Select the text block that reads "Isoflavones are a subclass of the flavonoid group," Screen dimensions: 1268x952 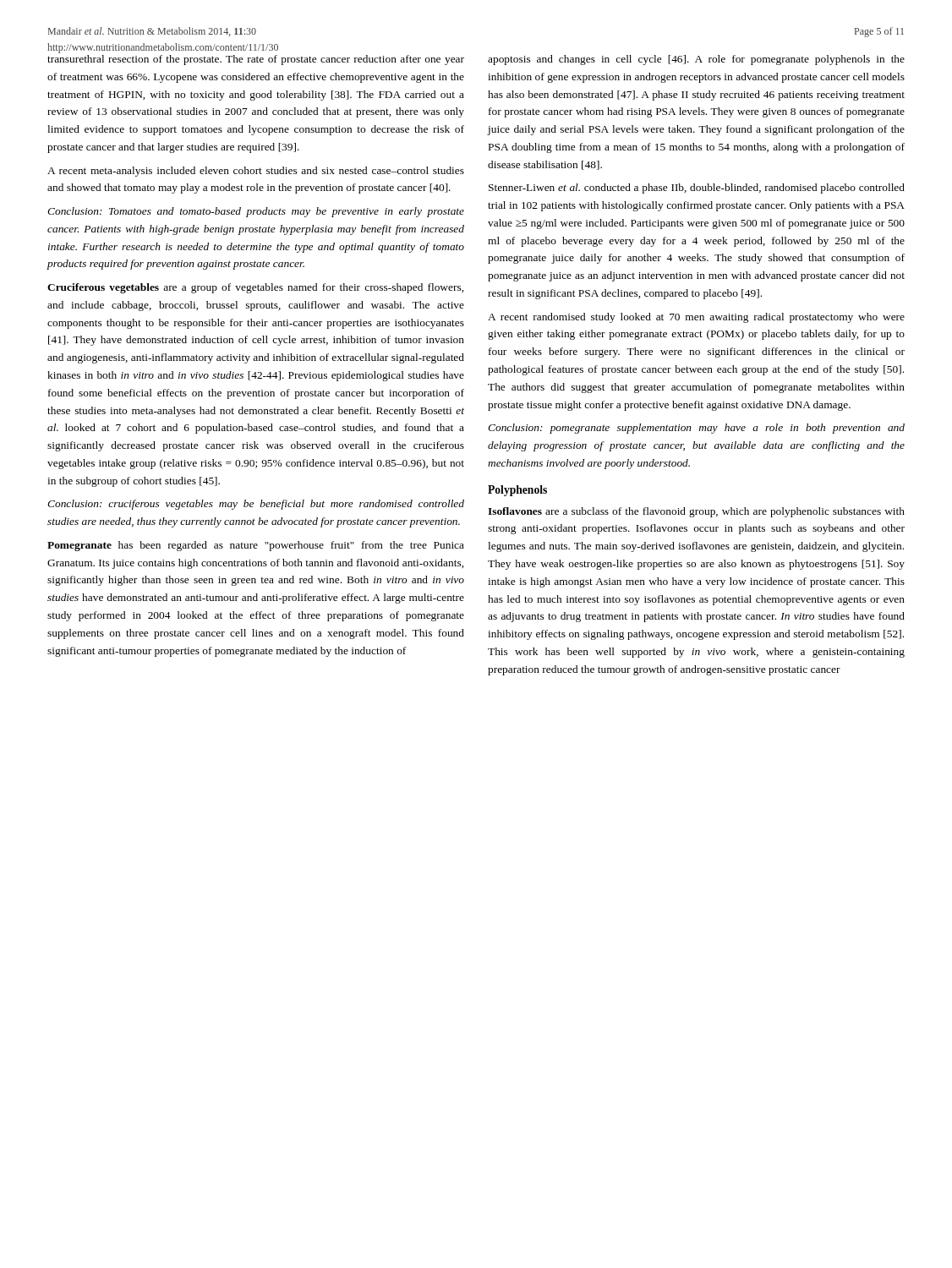click(x=696, y=590)
